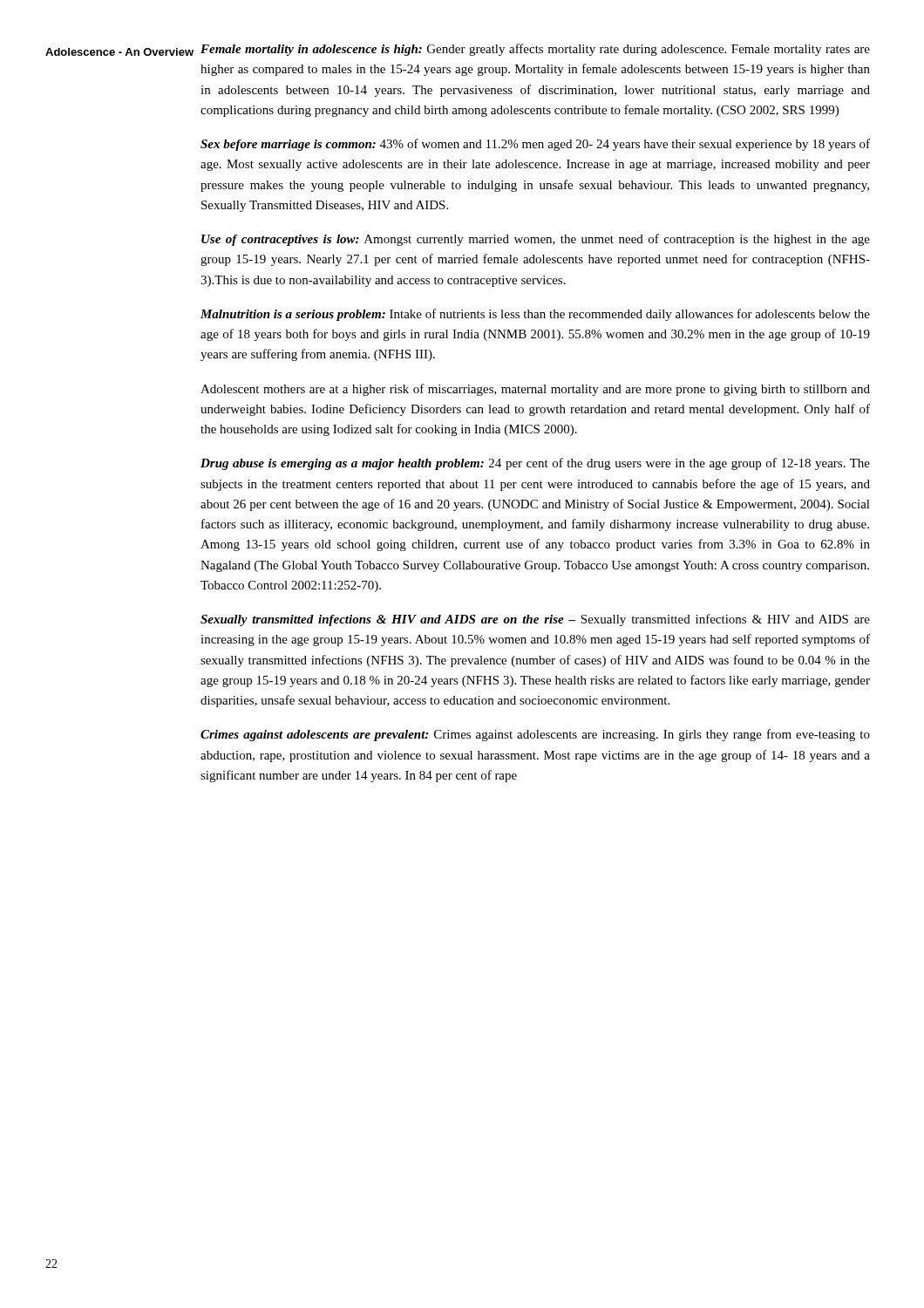Find the text block with the text "Use of contraceptives is low:"

pos(535,259)
